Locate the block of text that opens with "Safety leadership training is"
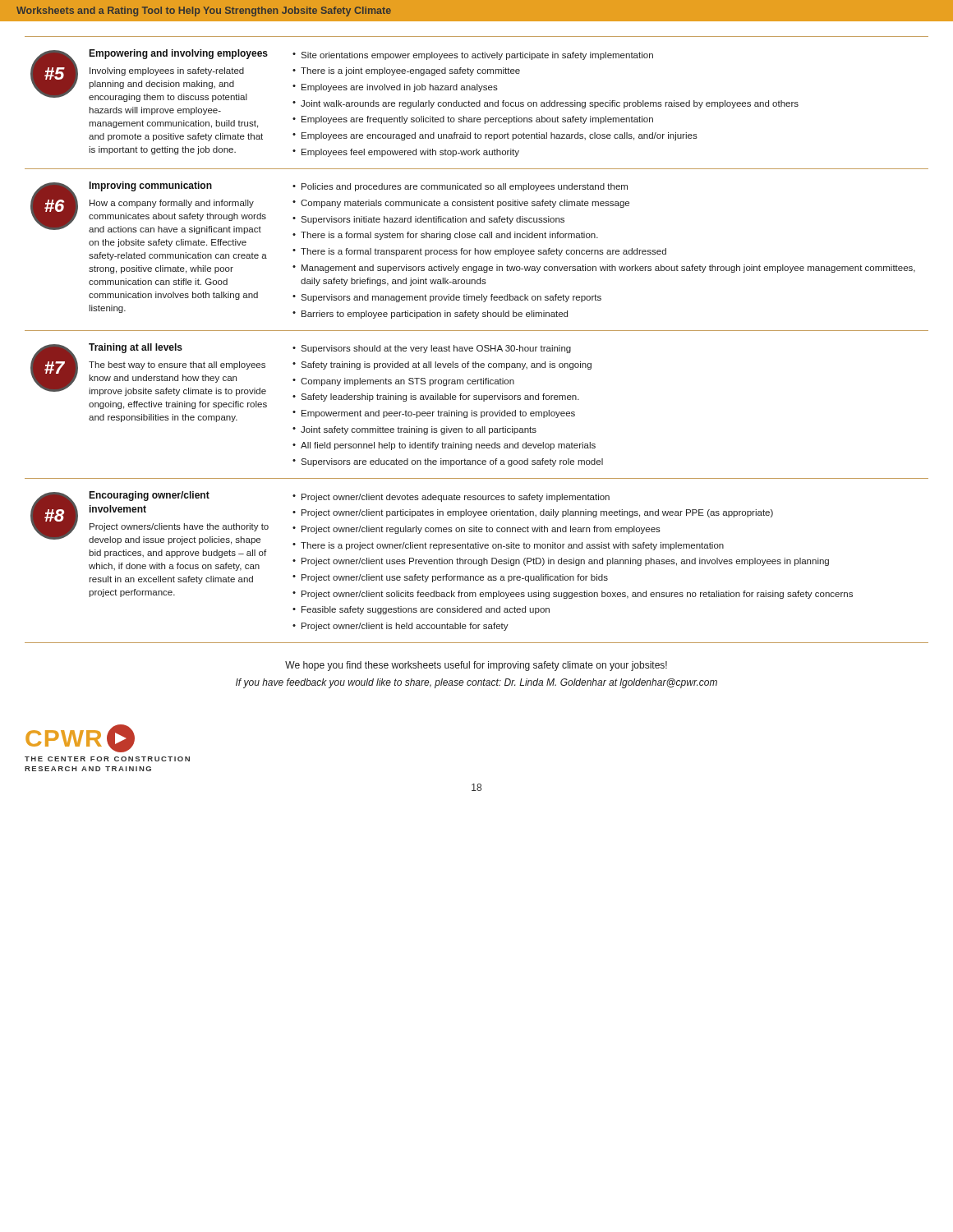 tap(440, 397)
